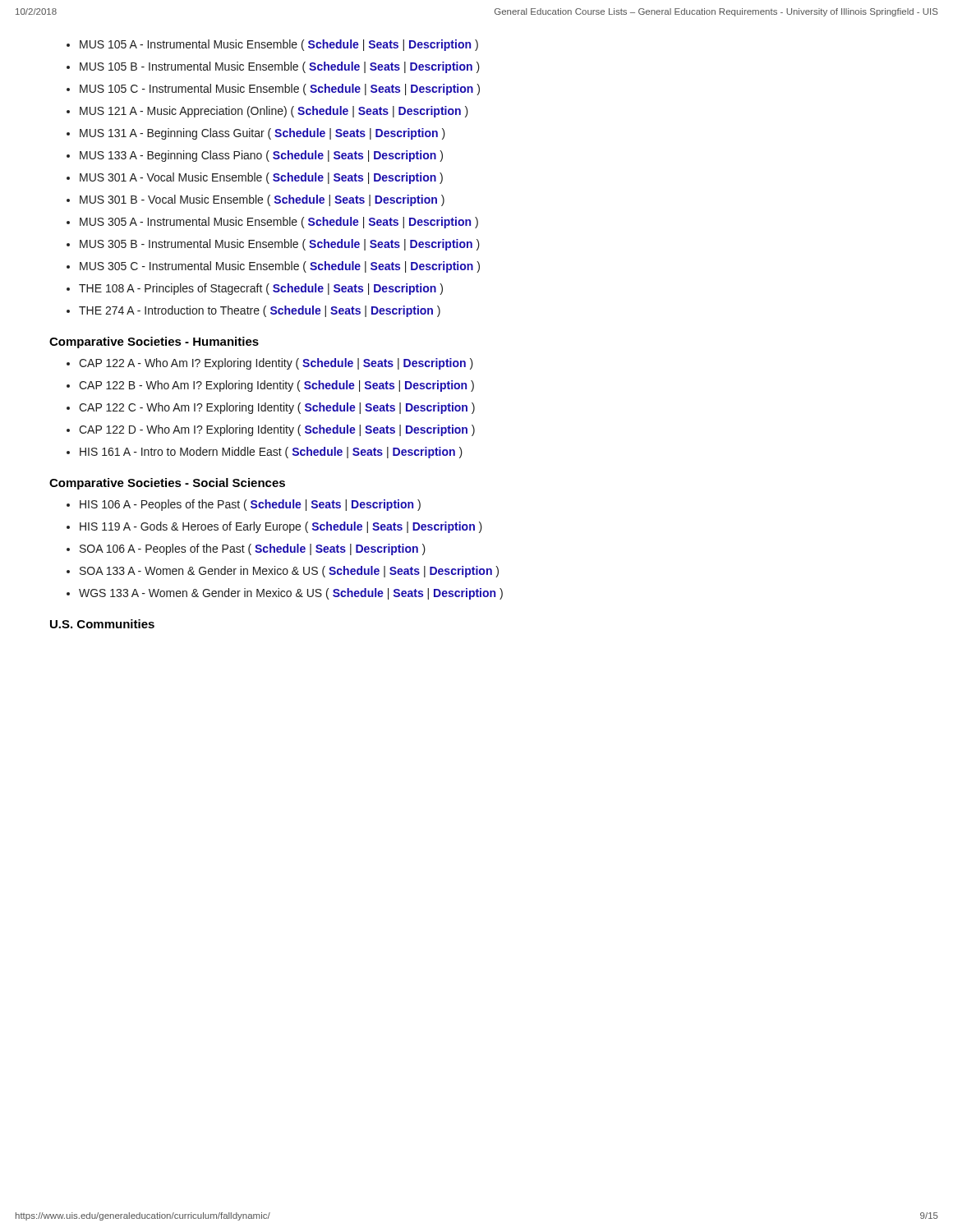Click on the text starting "CAP 122 D - Who Am"

coord(277,430)
